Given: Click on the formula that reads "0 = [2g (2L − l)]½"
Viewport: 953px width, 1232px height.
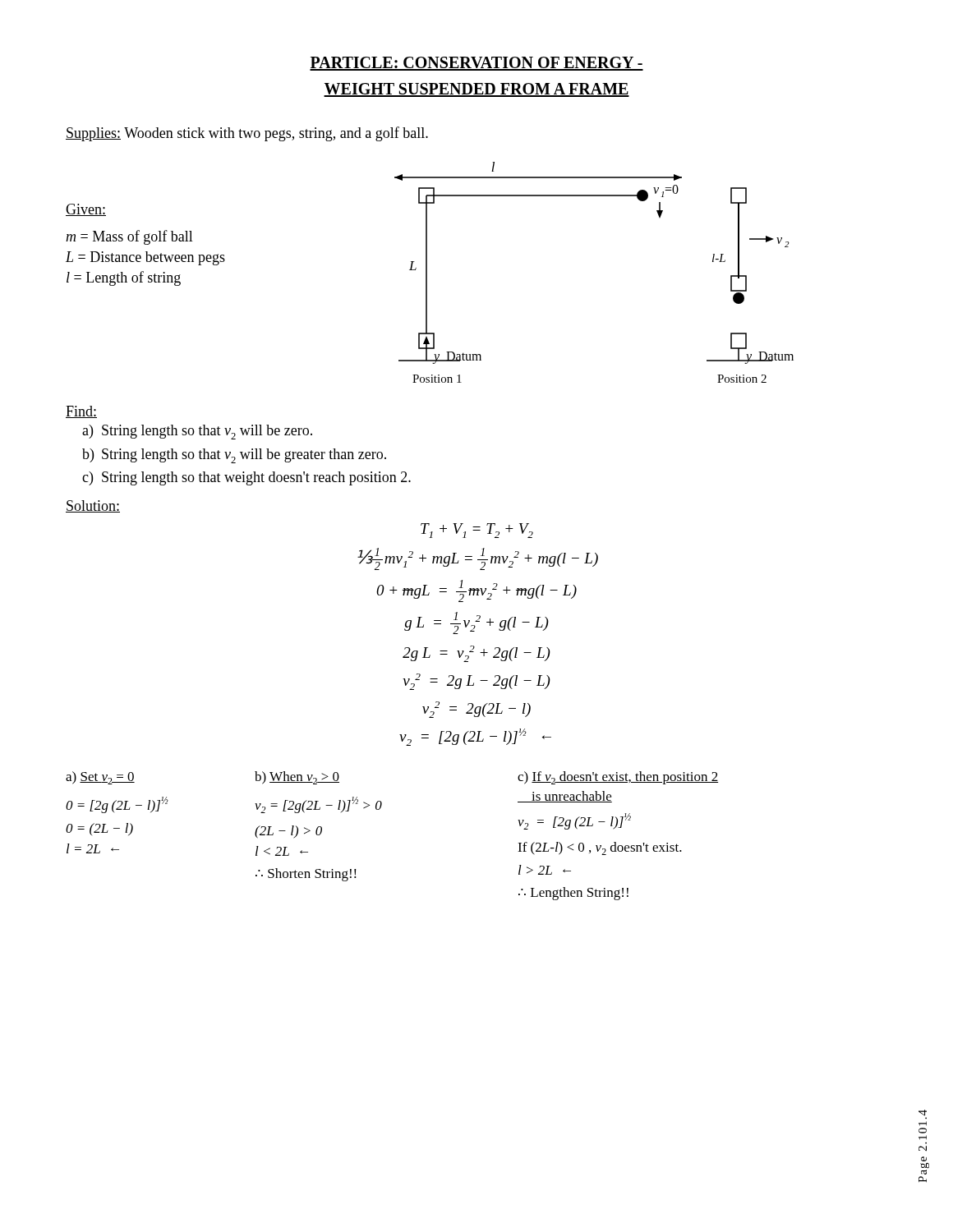Looking at the screenshot, I should (x=117, y=804).
